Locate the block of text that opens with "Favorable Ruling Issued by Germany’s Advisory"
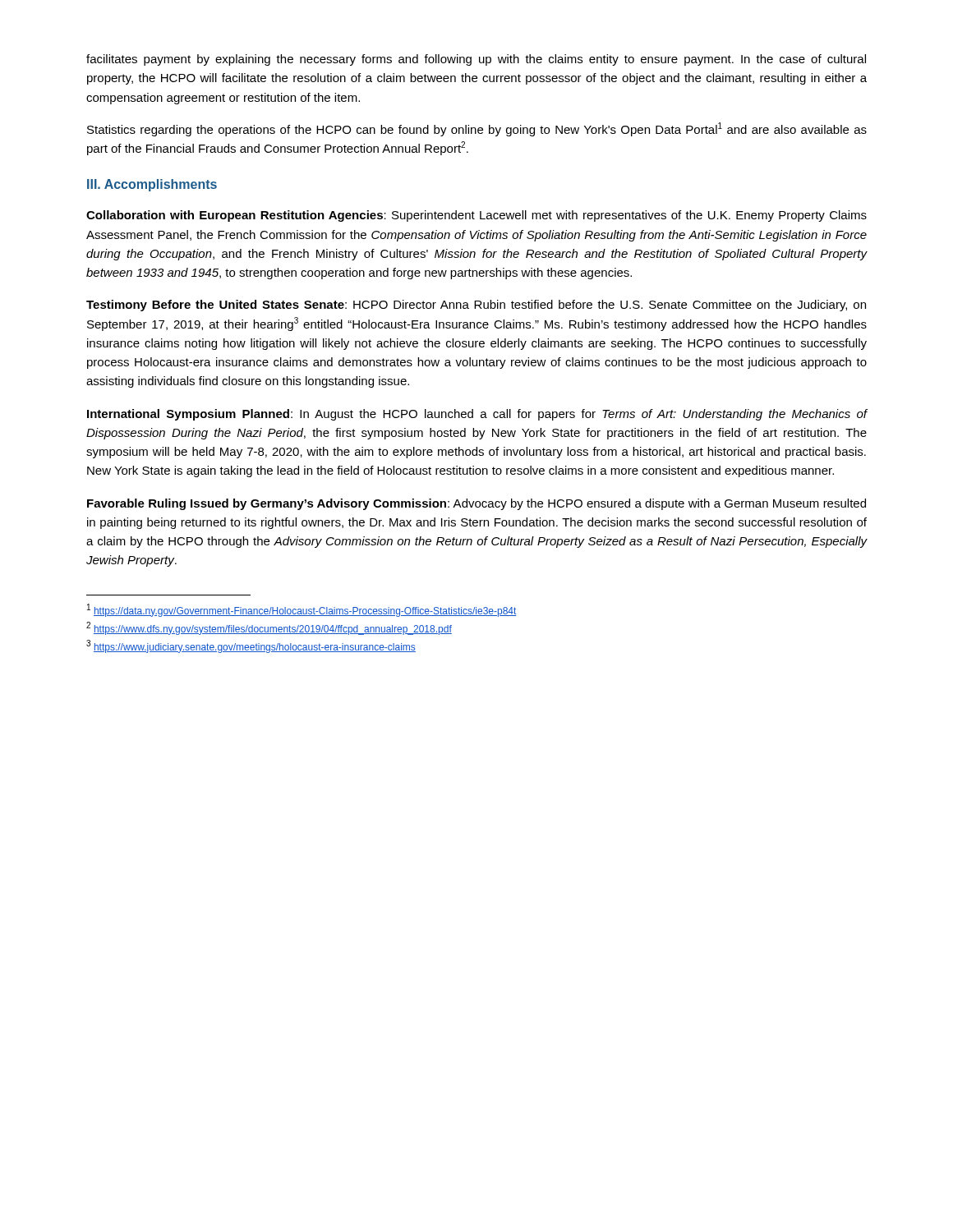953x1232 pixels. (476, 531)
